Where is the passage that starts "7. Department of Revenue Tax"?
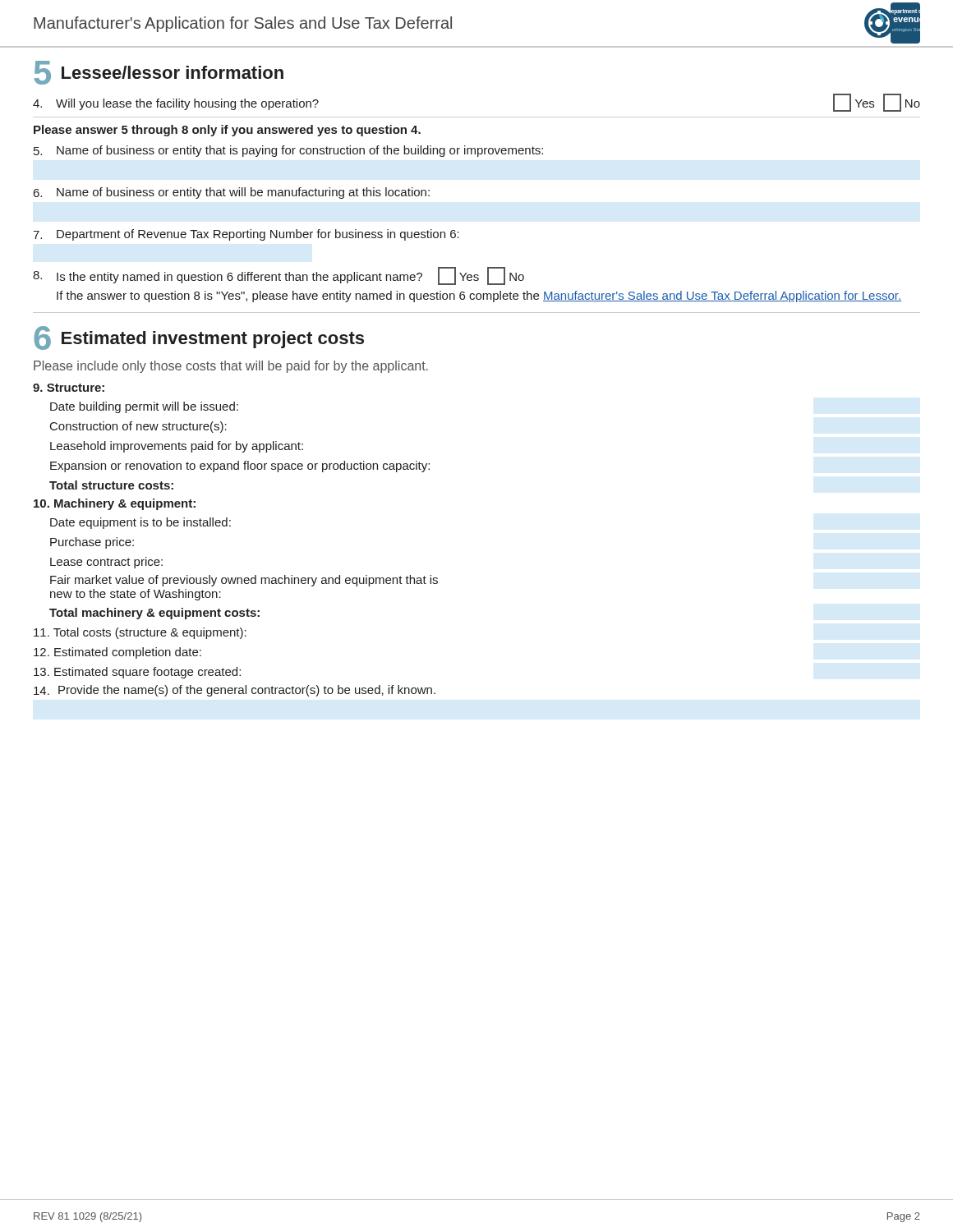Image resolution: width=953 pixels, height=1232 pixels. [246, 235]
